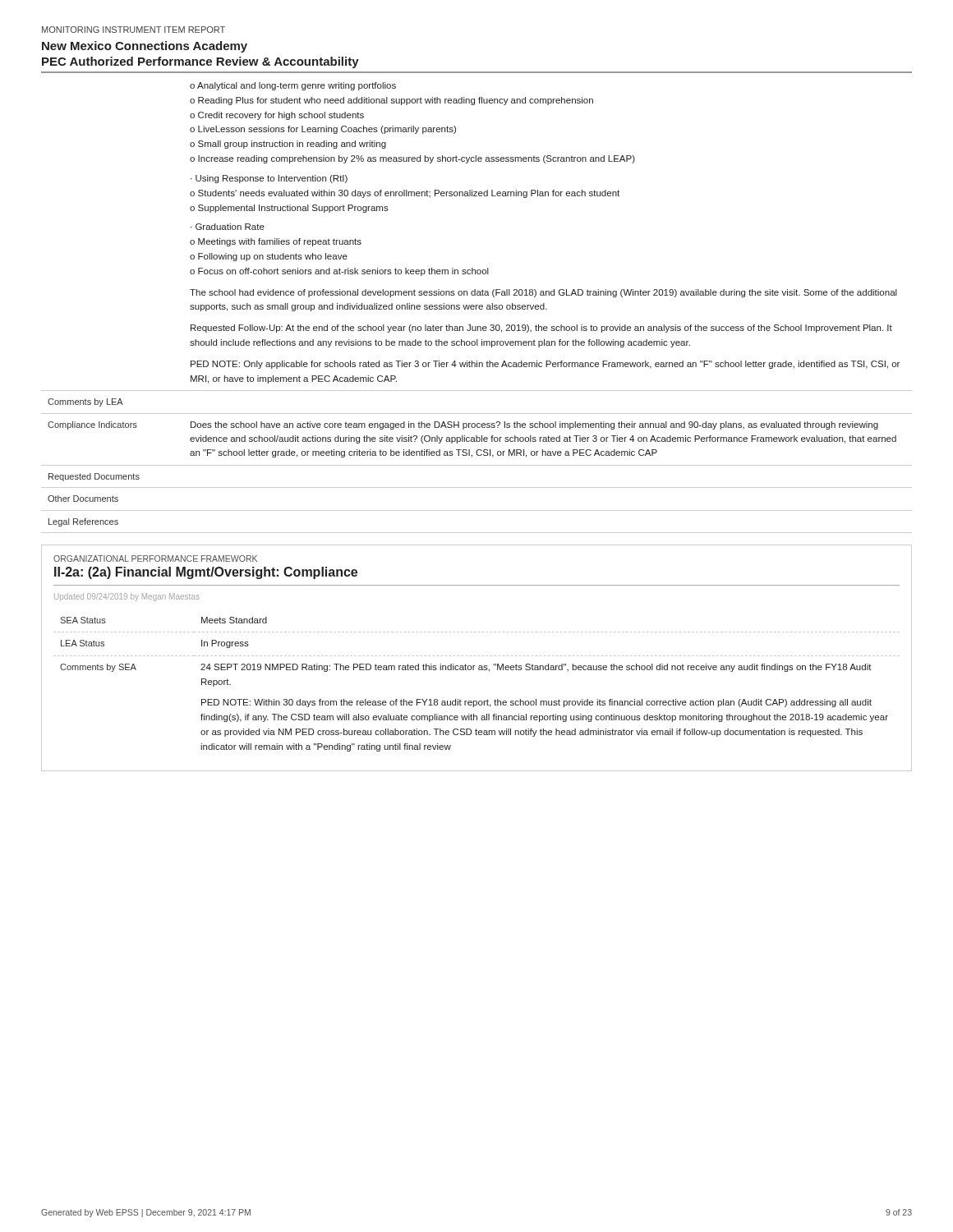Screen dimensions: 1232x953
Task: Find the text block containing "o Analytical and long-term genre"
Action: click(x=293, y=86)
